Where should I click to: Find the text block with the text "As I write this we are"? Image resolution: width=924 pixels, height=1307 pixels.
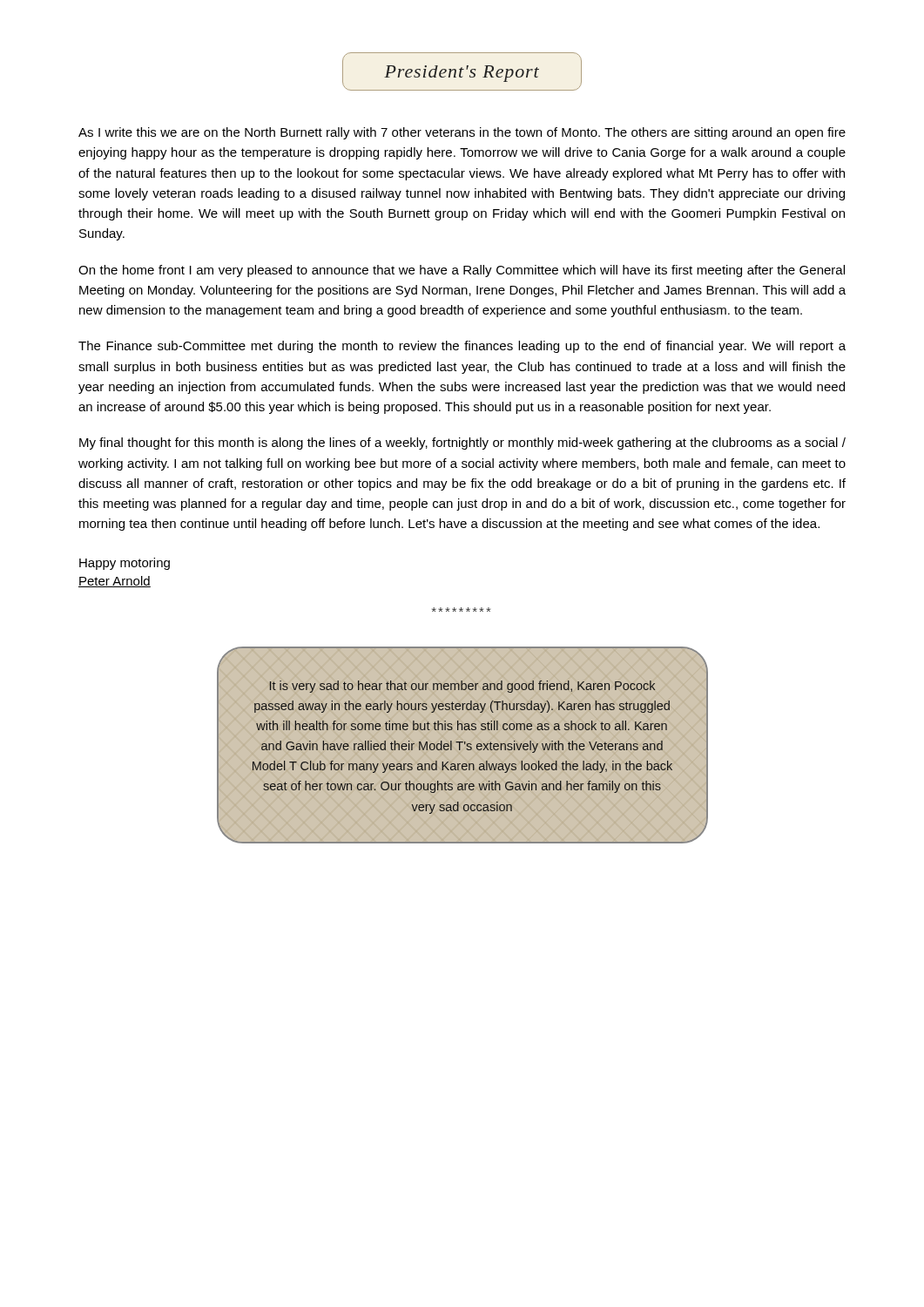pyautogui.click(x=462, y=183)
